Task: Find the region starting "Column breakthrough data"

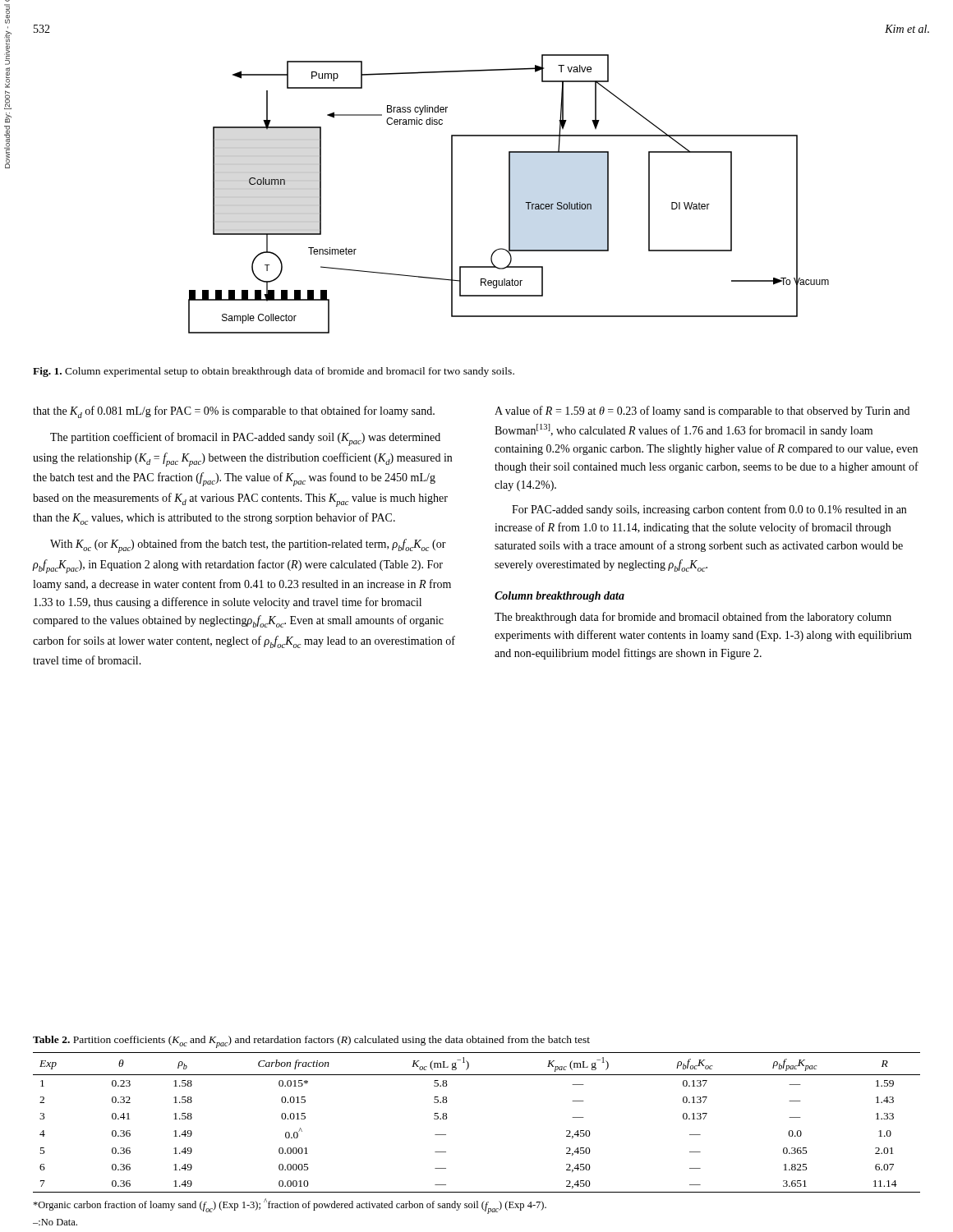Action: pos(559,596)
